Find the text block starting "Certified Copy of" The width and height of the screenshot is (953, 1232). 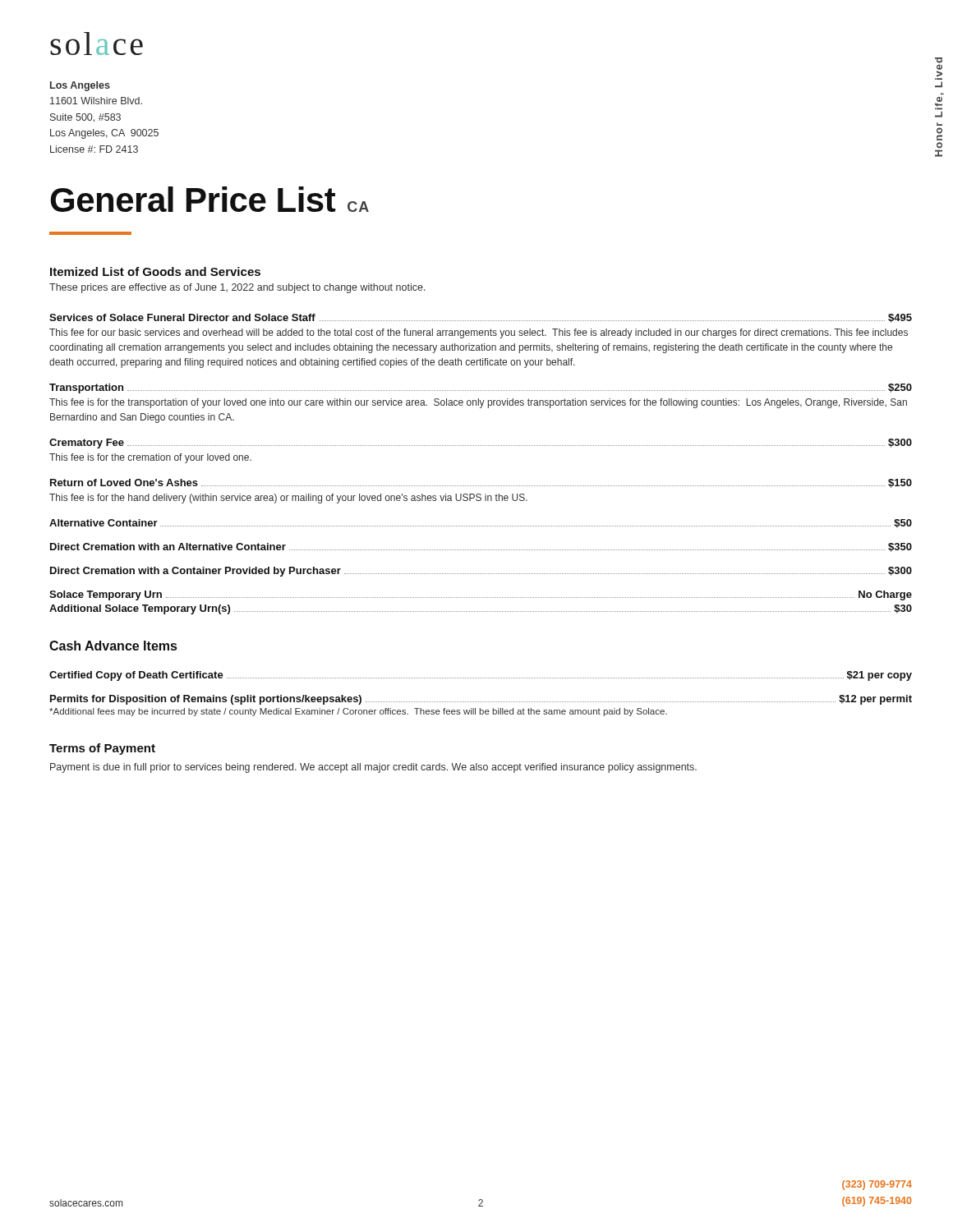[481, 675]
